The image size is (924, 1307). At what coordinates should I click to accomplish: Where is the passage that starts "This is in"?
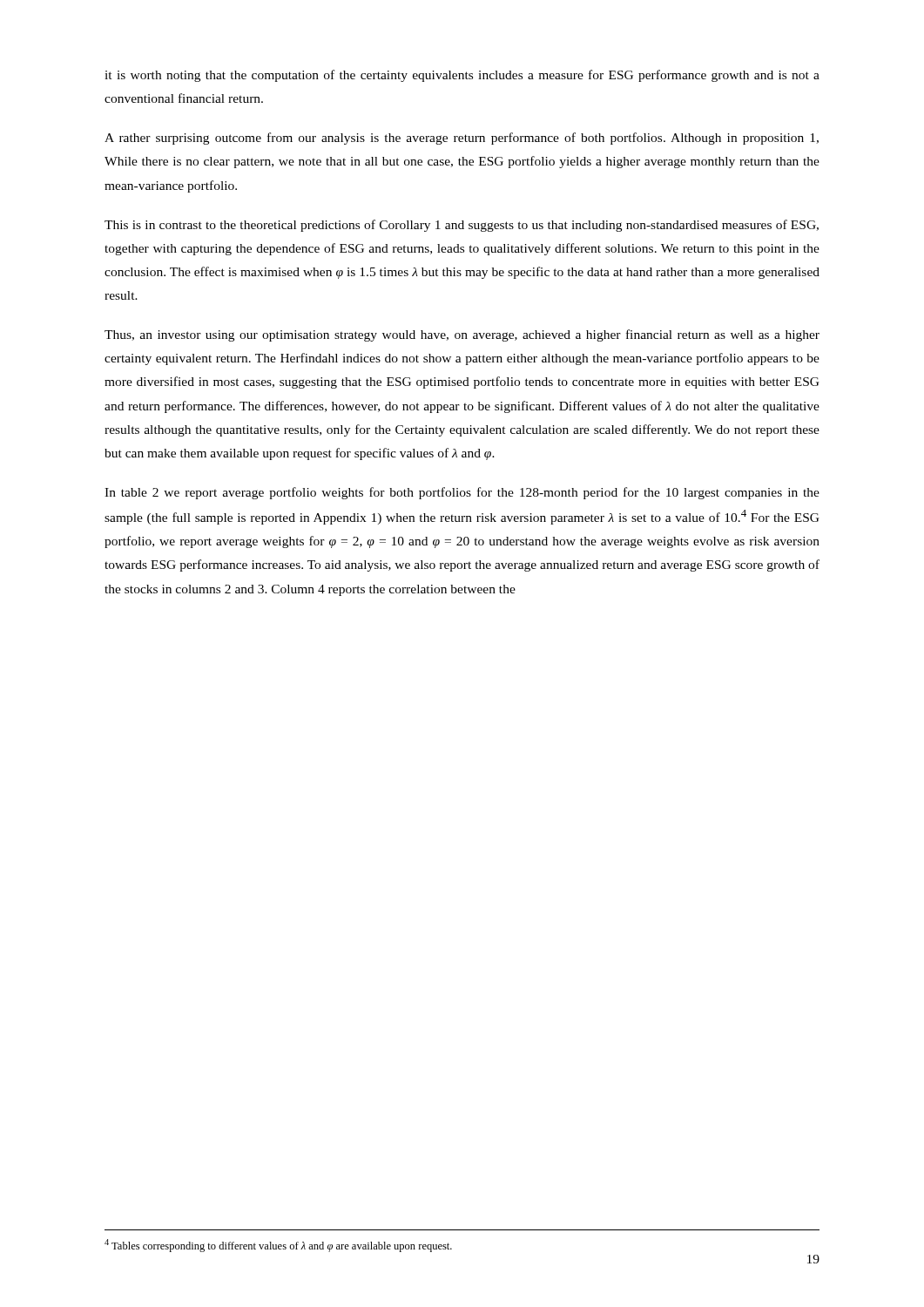462,260
